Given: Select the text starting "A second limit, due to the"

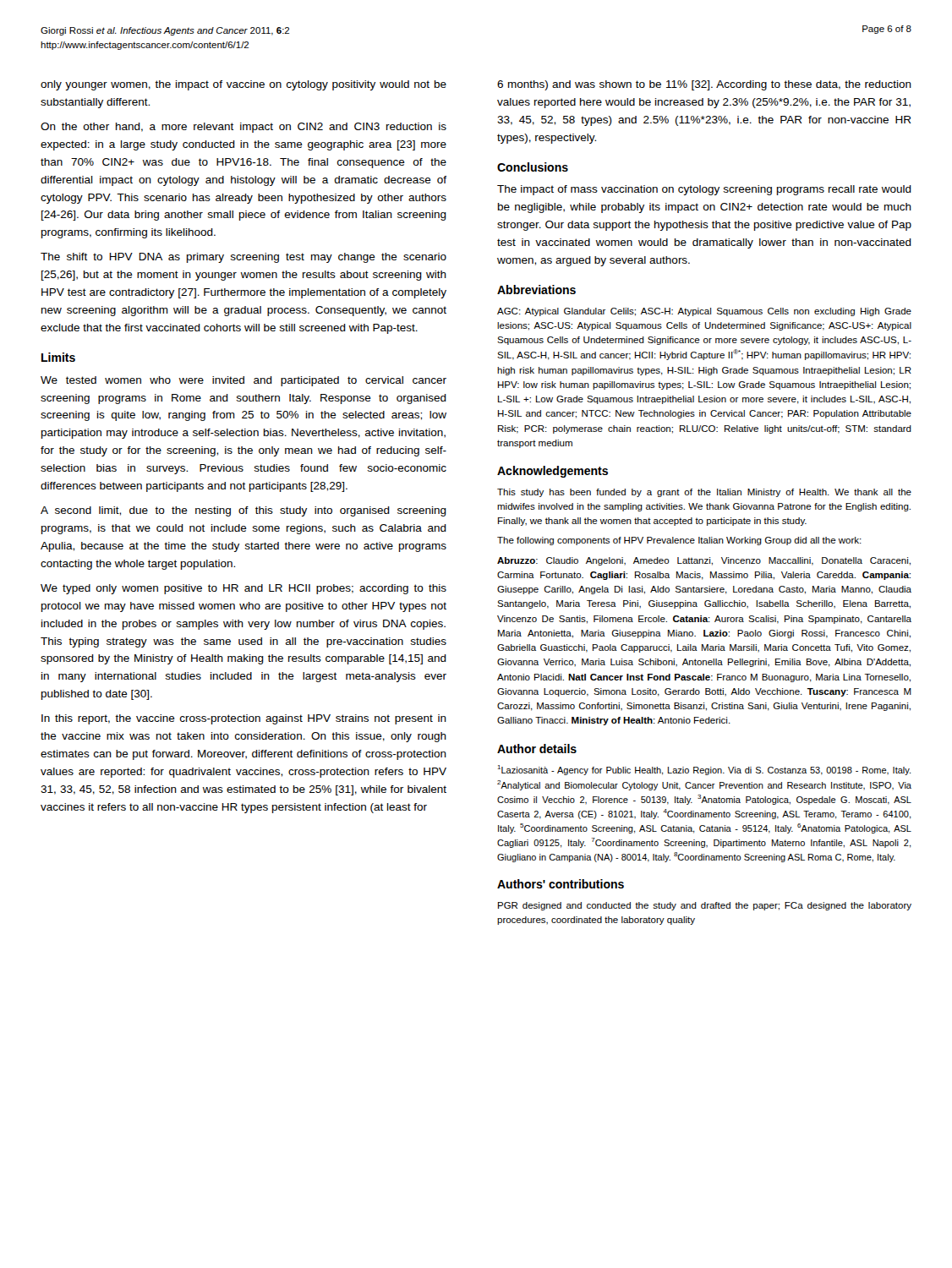Looking at the screenshot, I should click(243, 538).
